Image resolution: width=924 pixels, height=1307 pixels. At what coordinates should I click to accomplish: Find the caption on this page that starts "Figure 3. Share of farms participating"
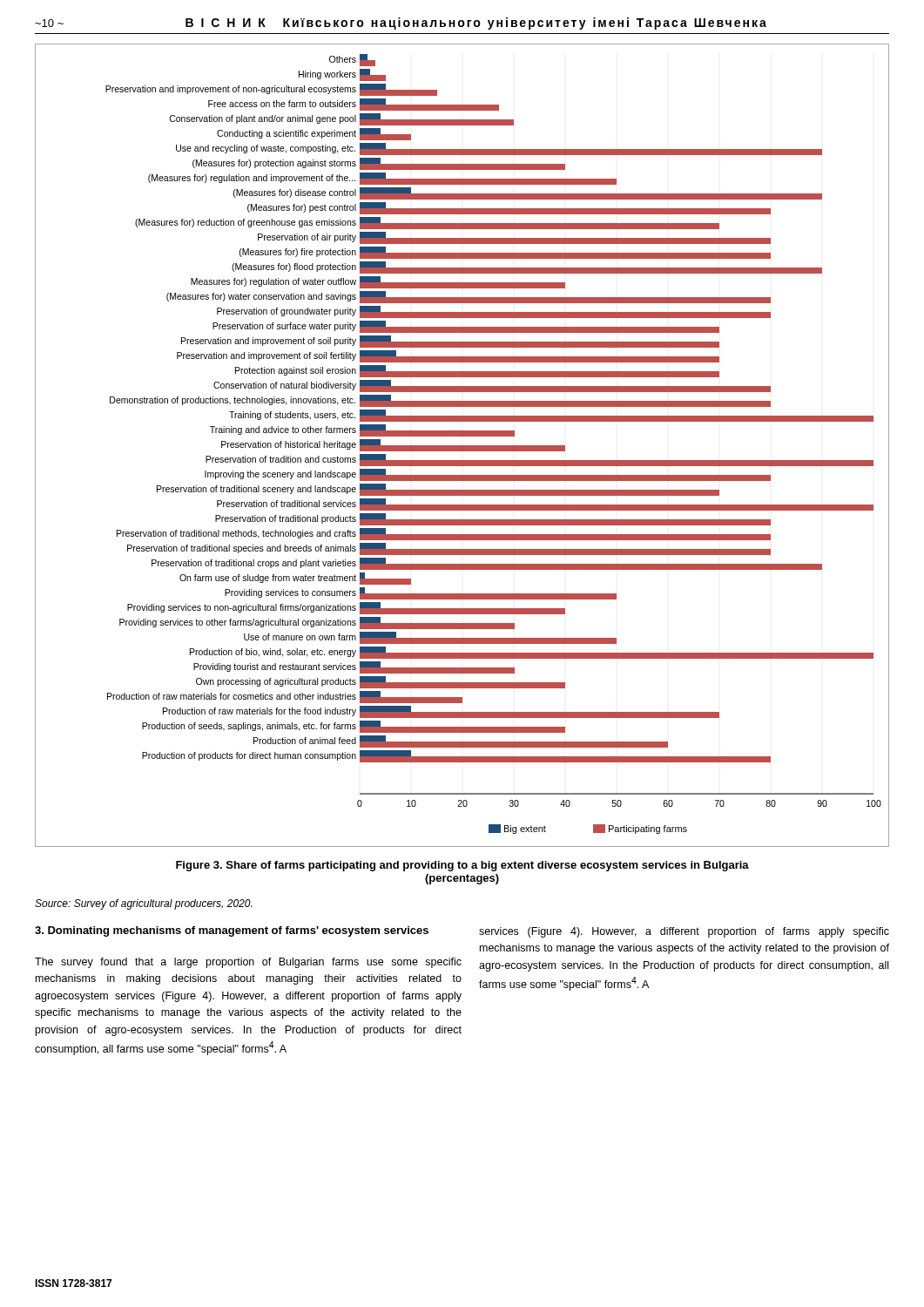462,871
